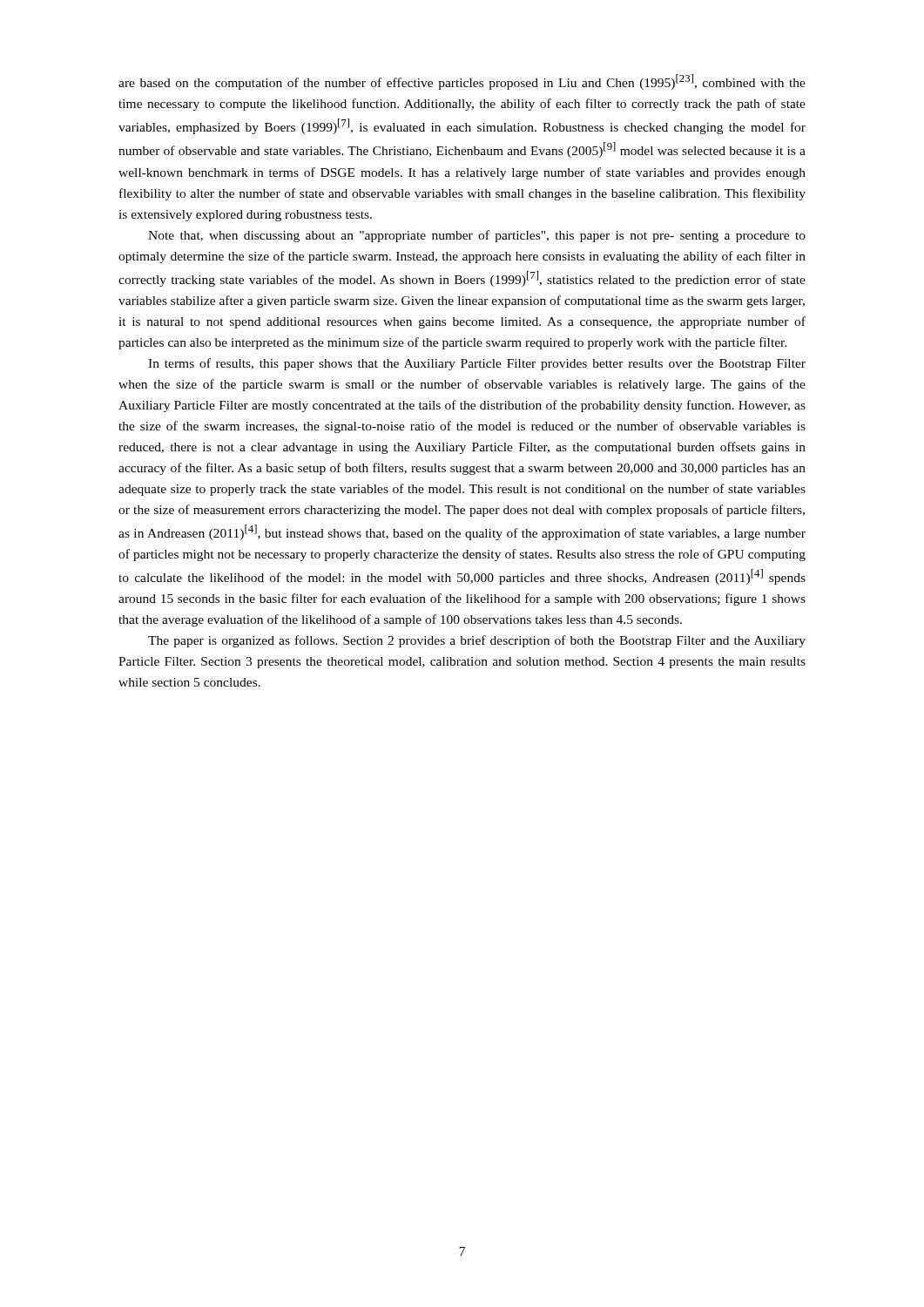Select the text block containing "are based on the computation"
Image resolution: width=924 pixels, height=1307 pixels.
pos(462,381)
